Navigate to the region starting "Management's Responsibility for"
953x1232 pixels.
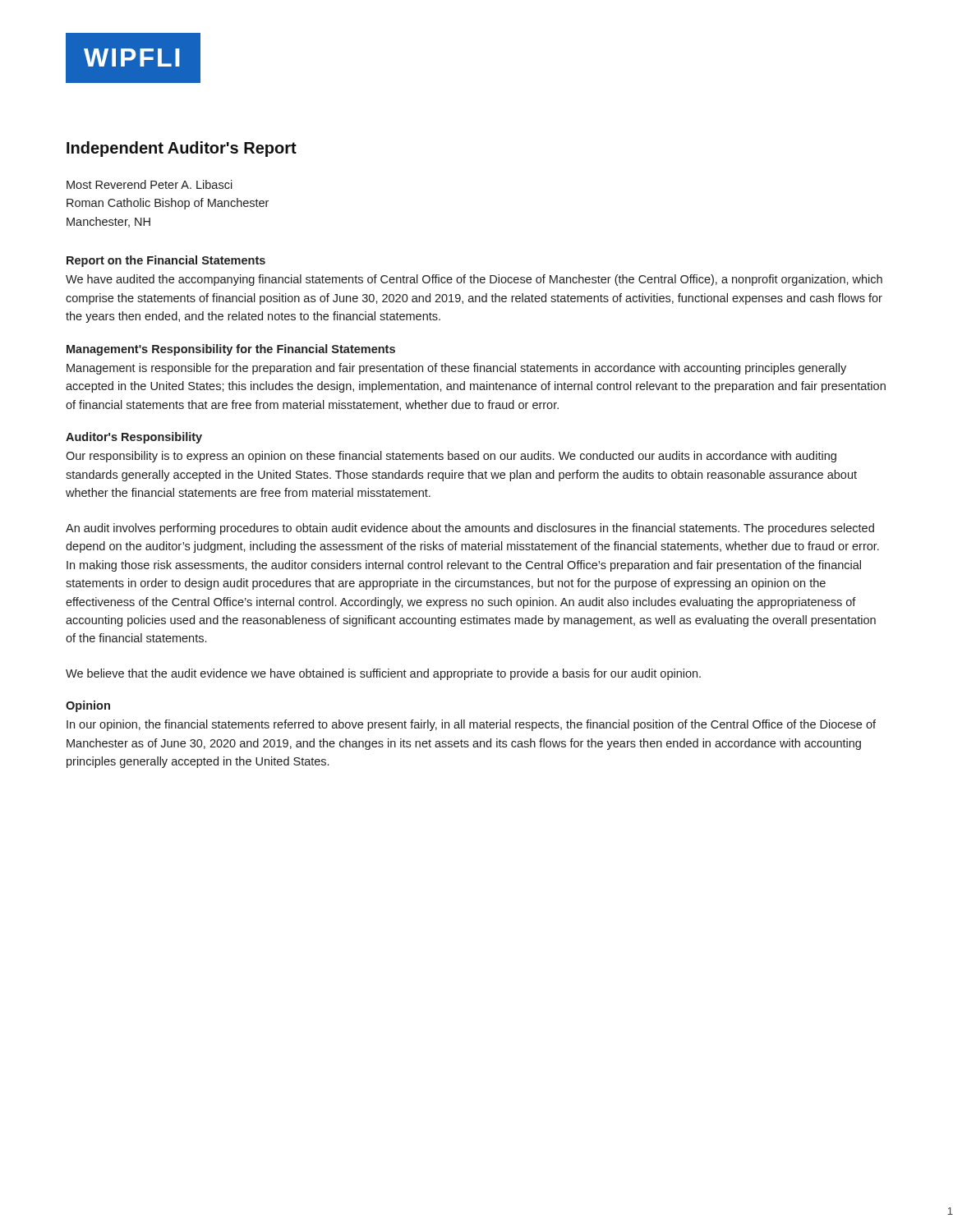pyautogui.click(x=231, y=349)
